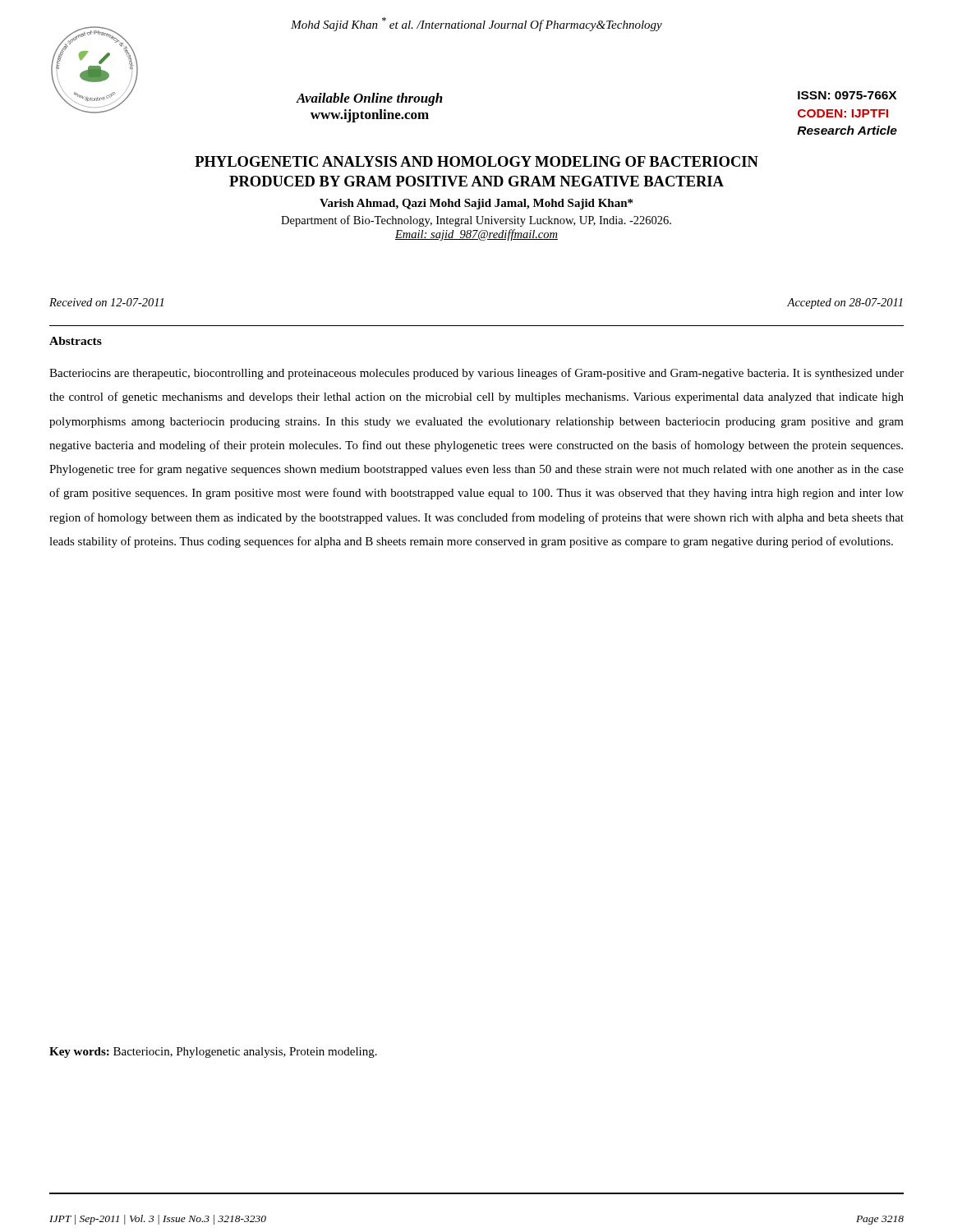The width and height of the screenshot is (953, 1232).
Task: Select the logo
Action: (x=94, y=70)
